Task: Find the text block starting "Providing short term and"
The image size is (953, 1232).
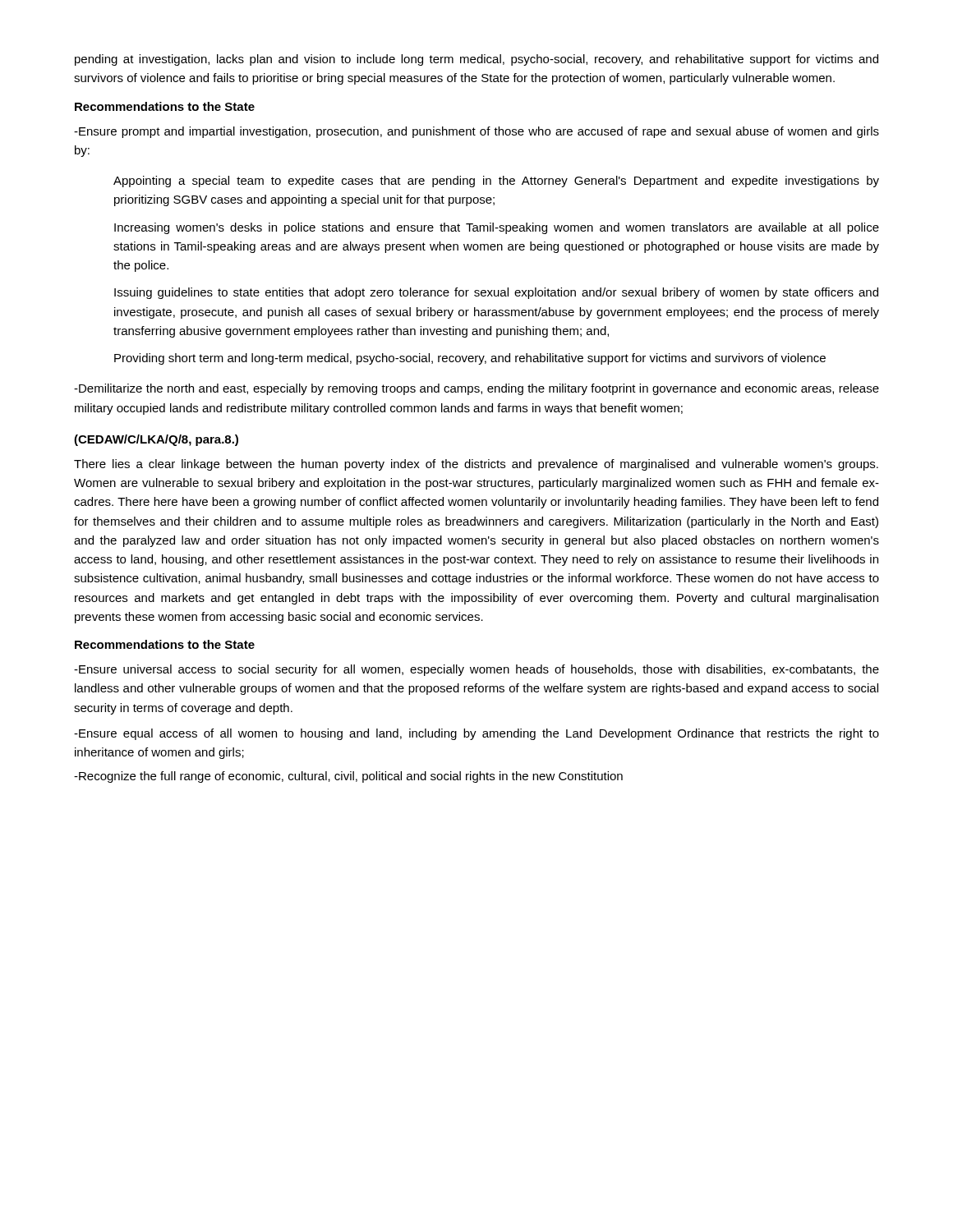Action: 496,358
